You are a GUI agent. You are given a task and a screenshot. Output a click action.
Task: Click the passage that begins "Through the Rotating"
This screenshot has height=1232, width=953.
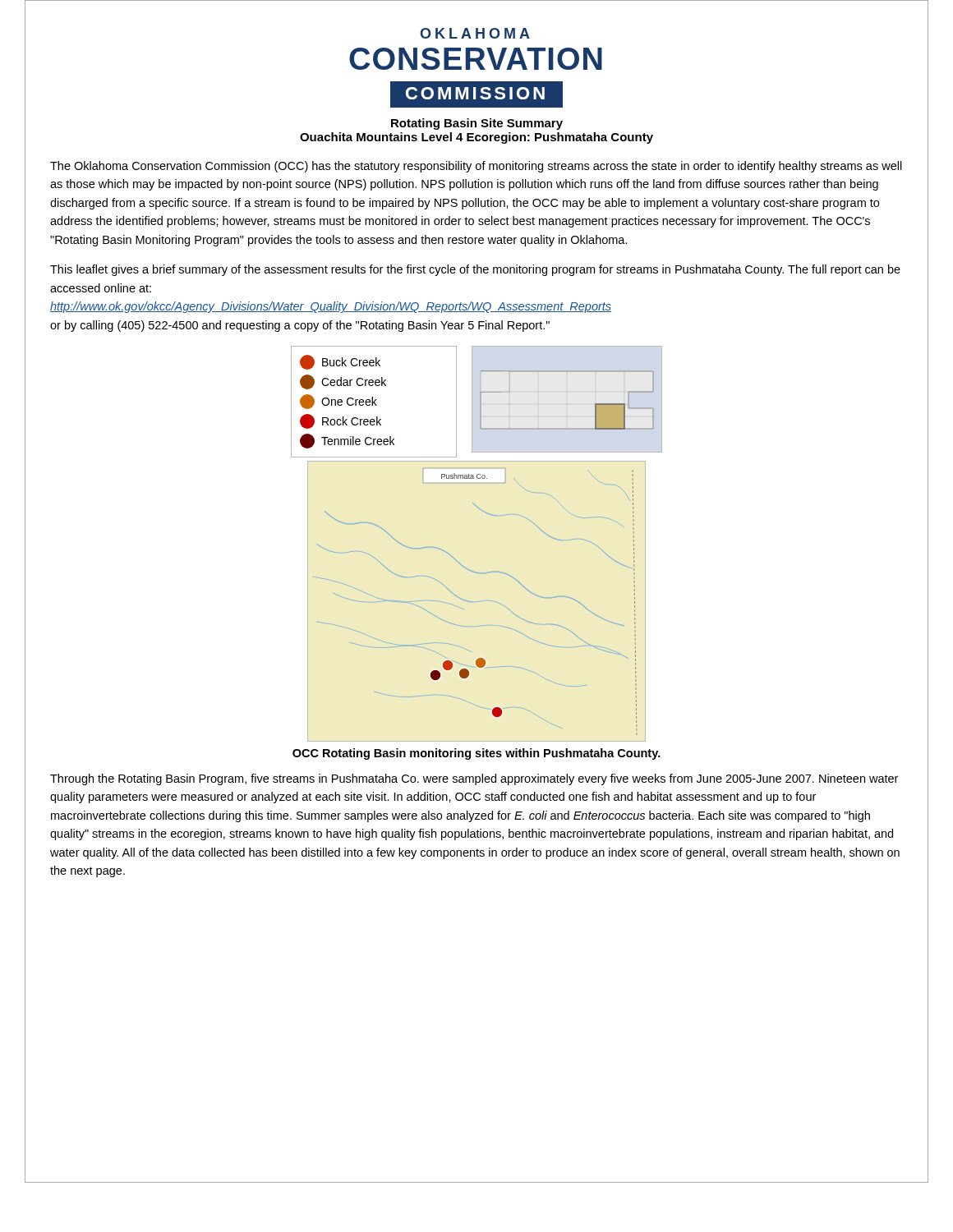[475, 825]
